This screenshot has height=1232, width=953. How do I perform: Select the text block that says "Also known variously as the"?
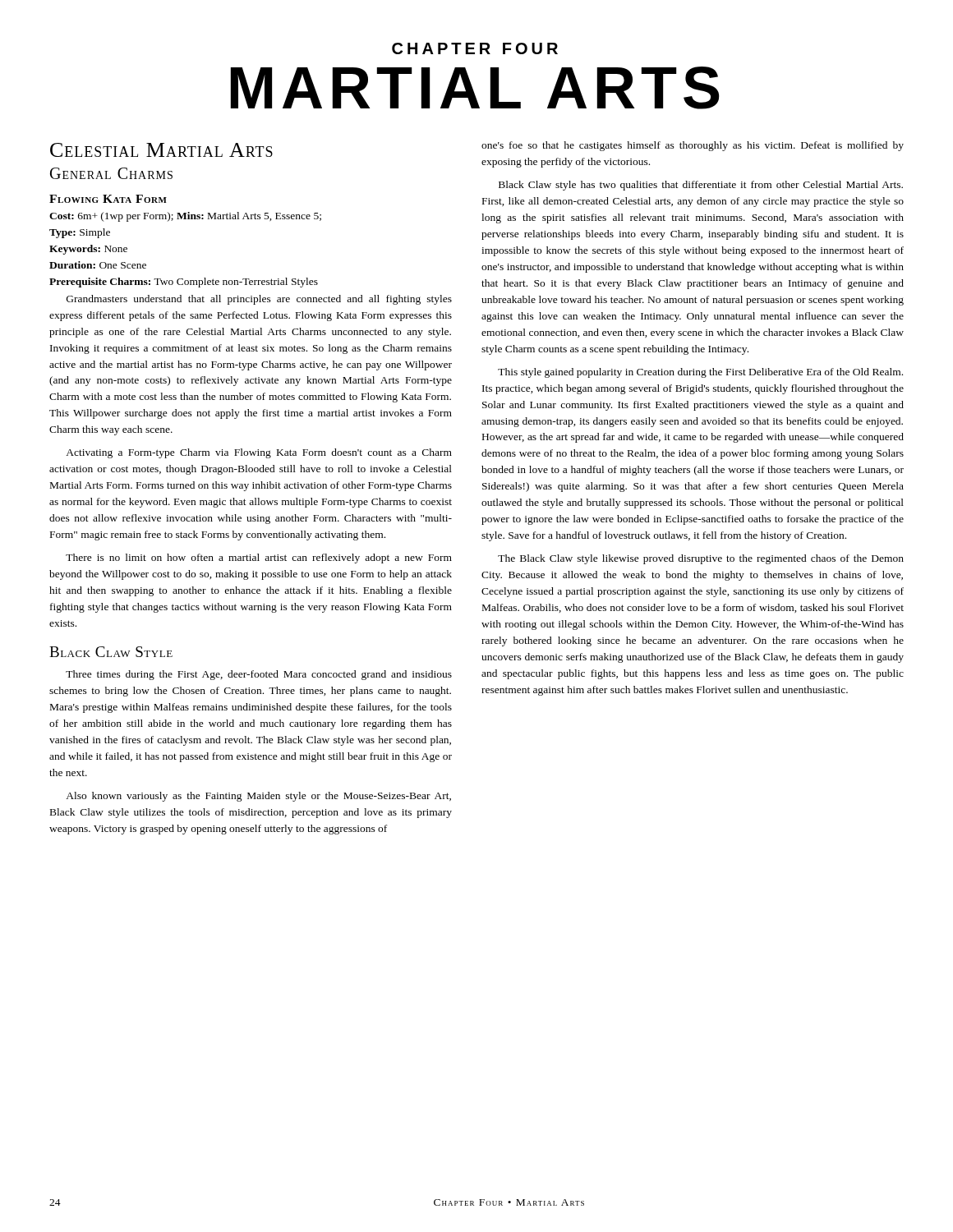tap(251, 812)
